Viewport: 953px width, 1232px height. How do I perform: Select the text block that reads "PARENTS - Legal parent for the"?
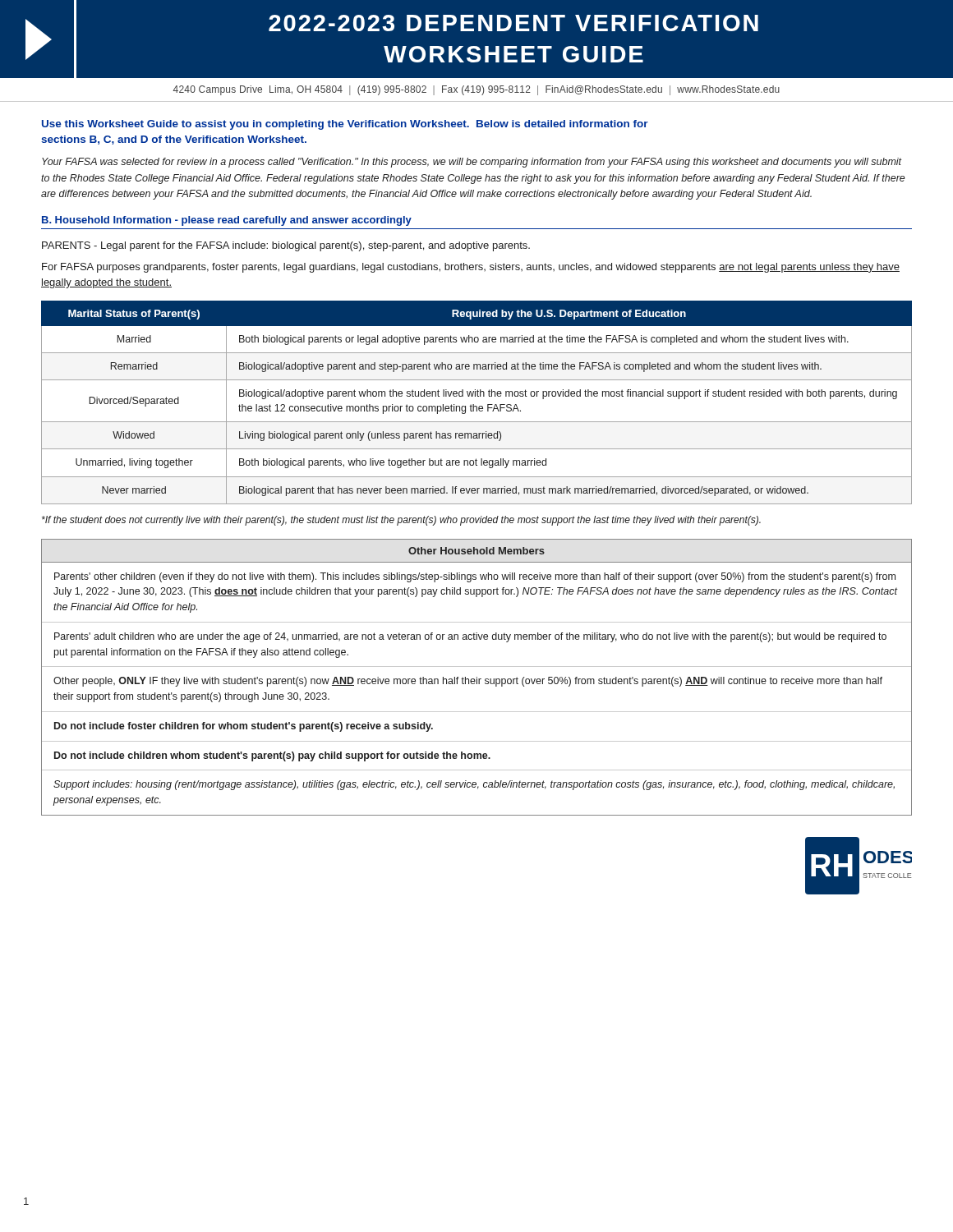point(286,245)
